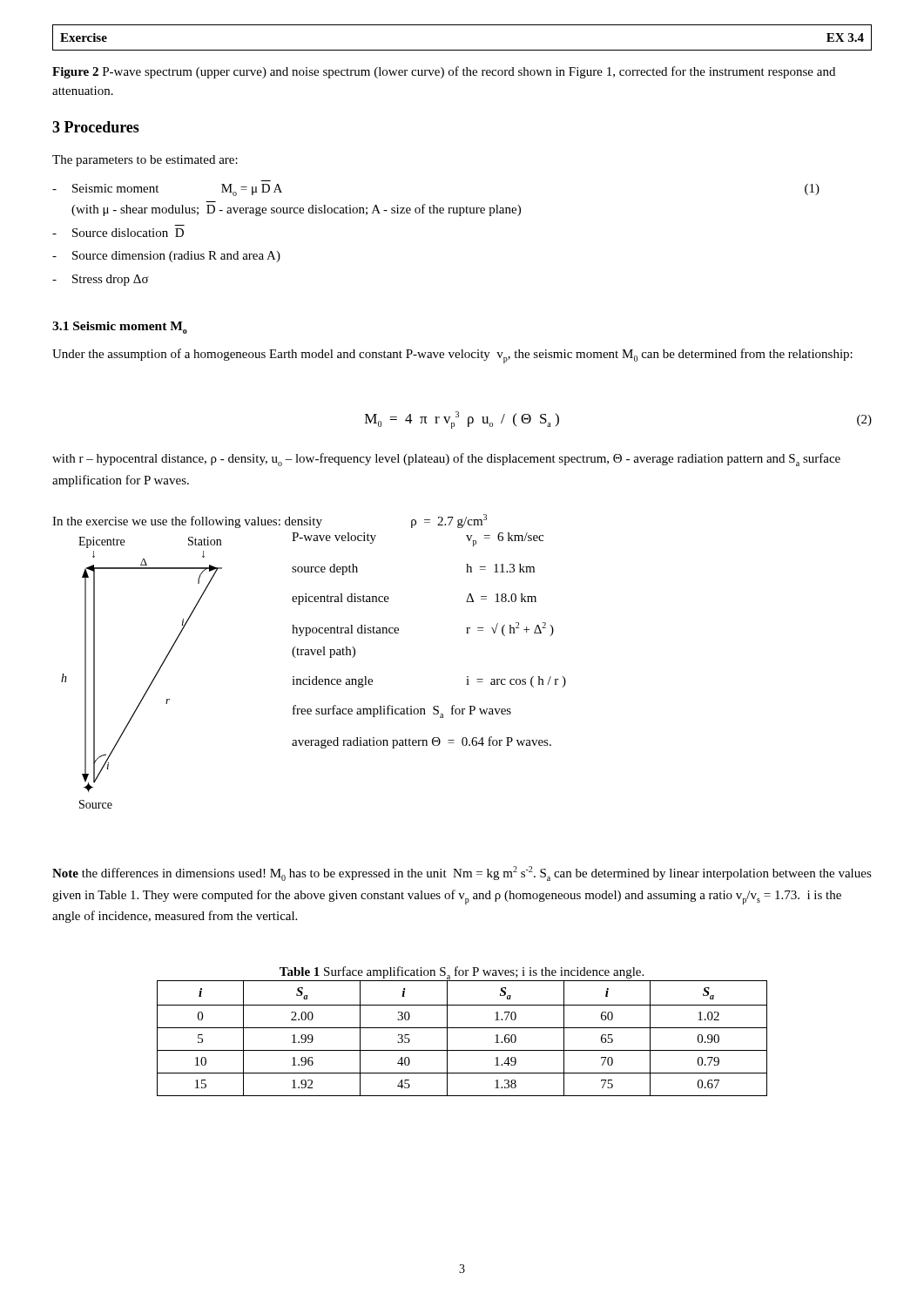Find the engineering diagram
Viewport: 924px width, 1307px height.
168,684
